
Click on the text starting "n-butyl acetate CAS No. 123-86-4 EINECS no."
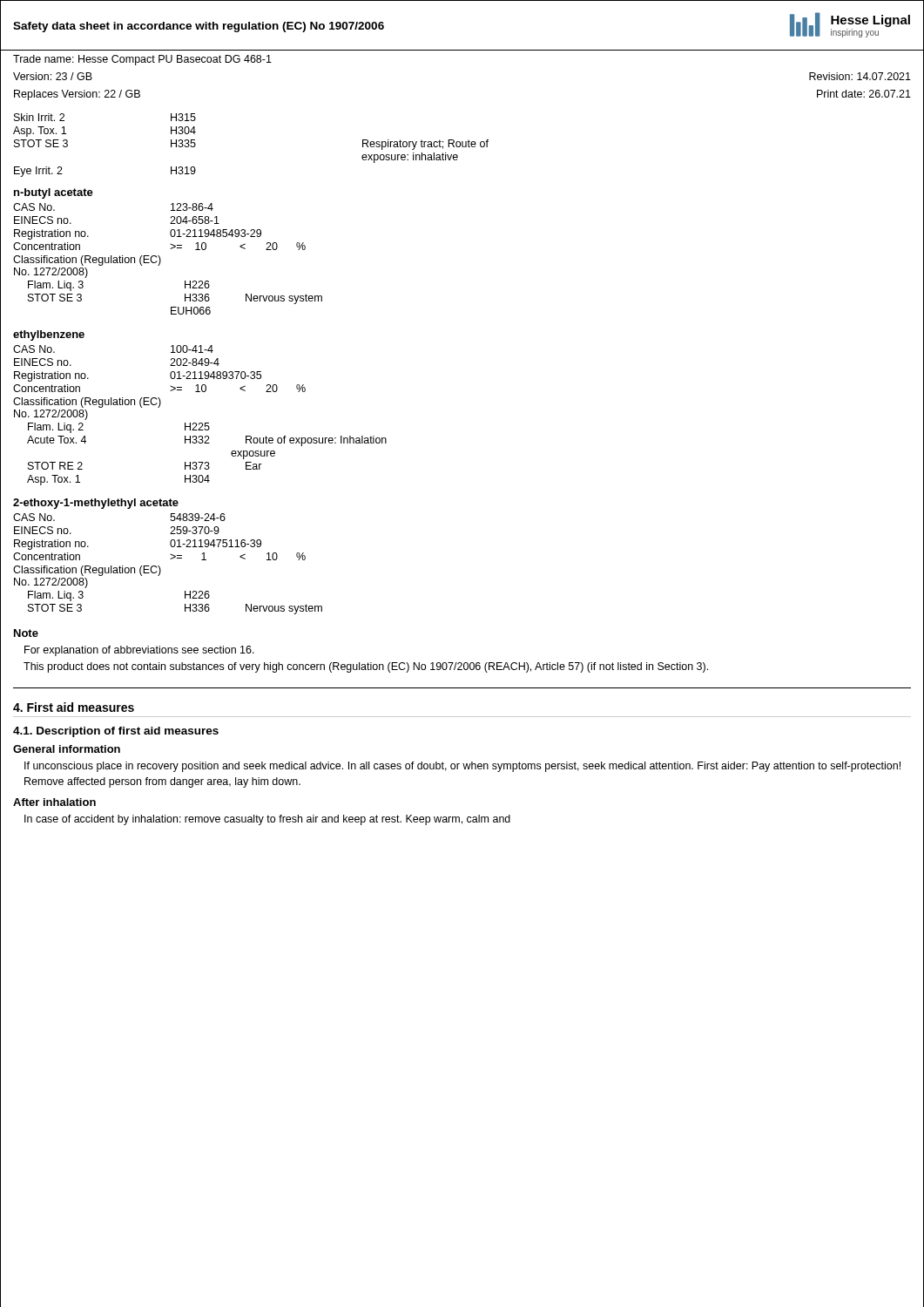[x=54, y=193]
